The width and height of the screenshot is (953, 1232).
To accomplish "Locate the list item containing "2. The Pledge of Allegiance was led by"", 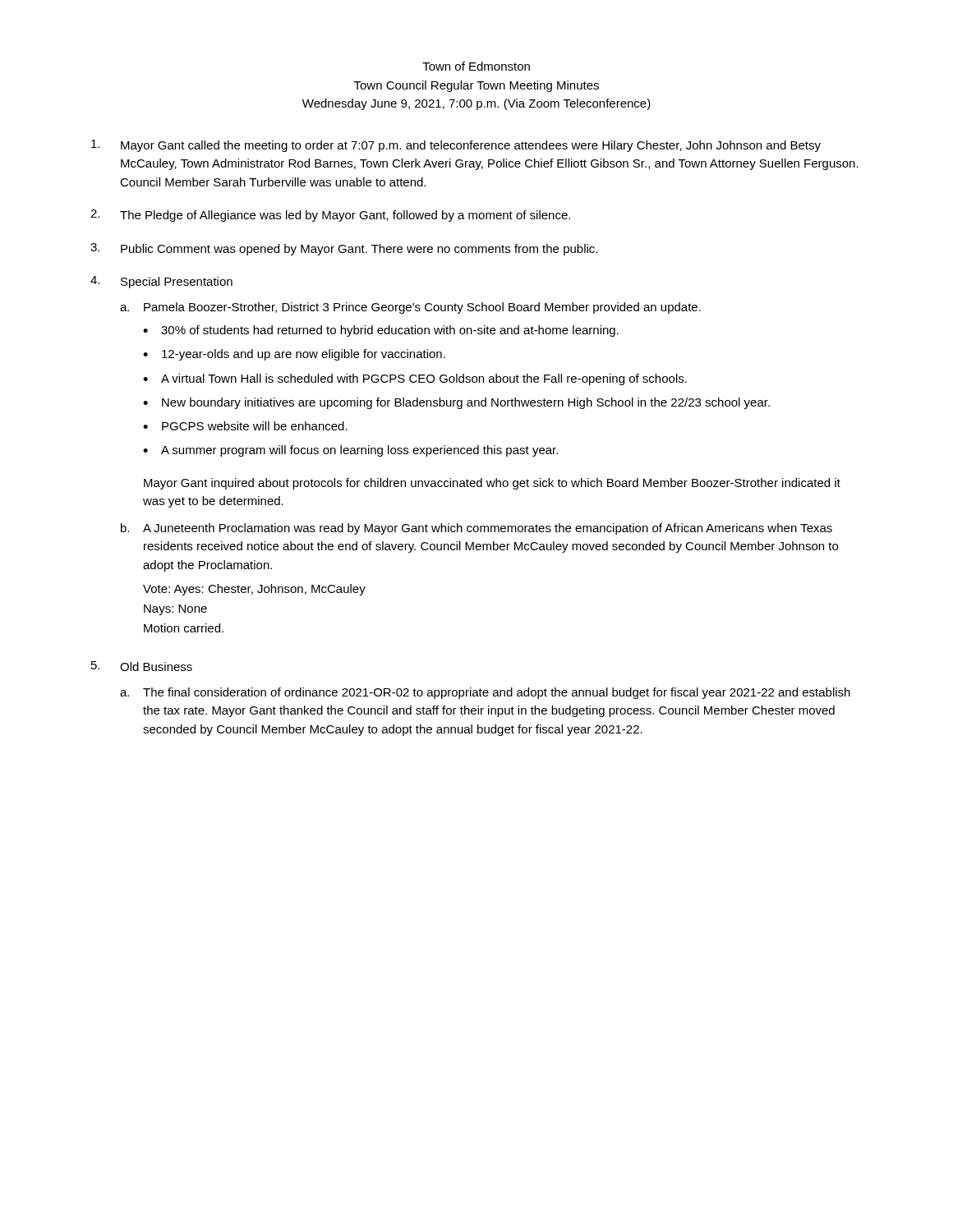I will point(476,215).
